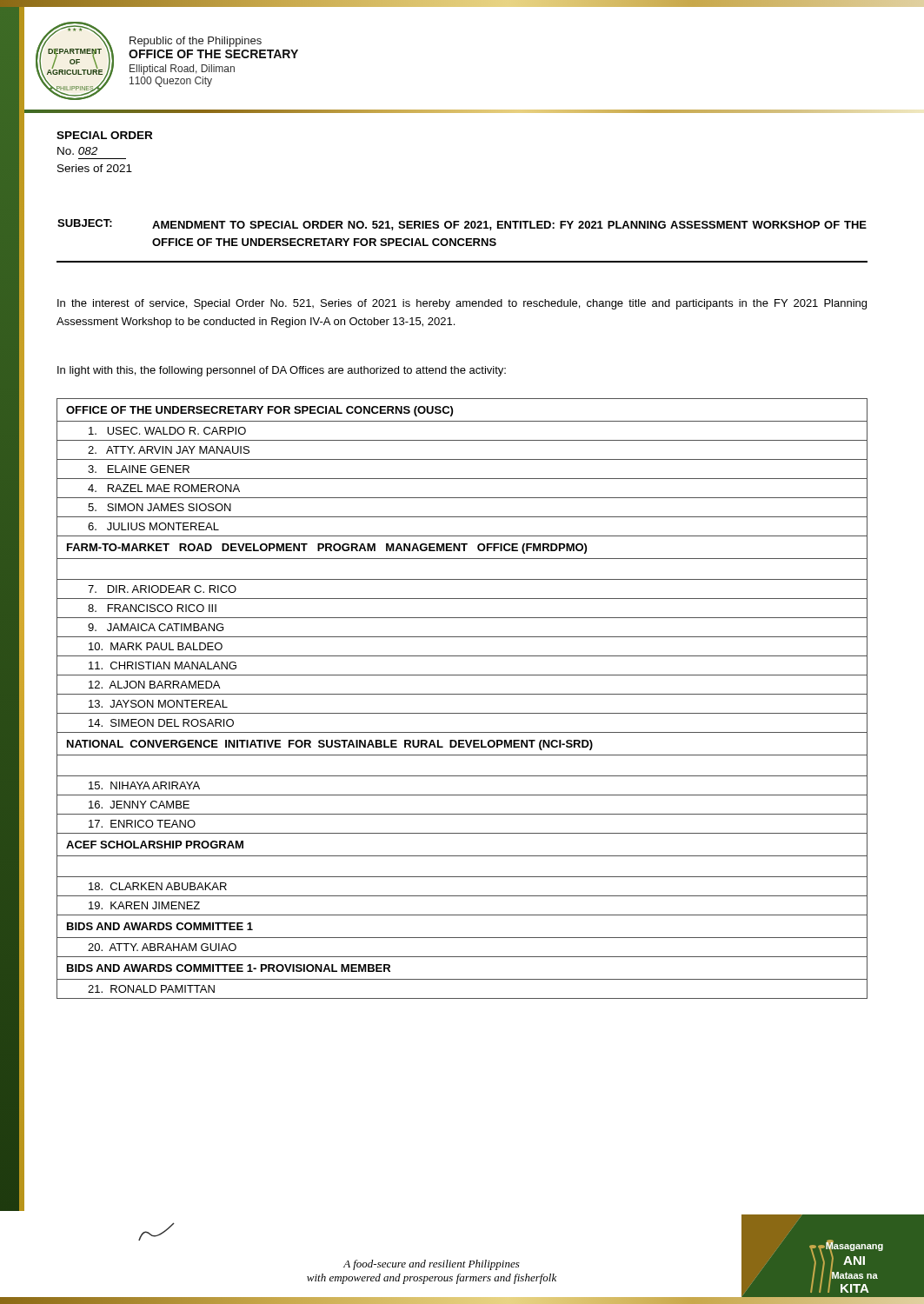This screenshot has height=1304, width=924.
Task: Select the text block with the text "In light with this, the following"
Action: [282, 370]
